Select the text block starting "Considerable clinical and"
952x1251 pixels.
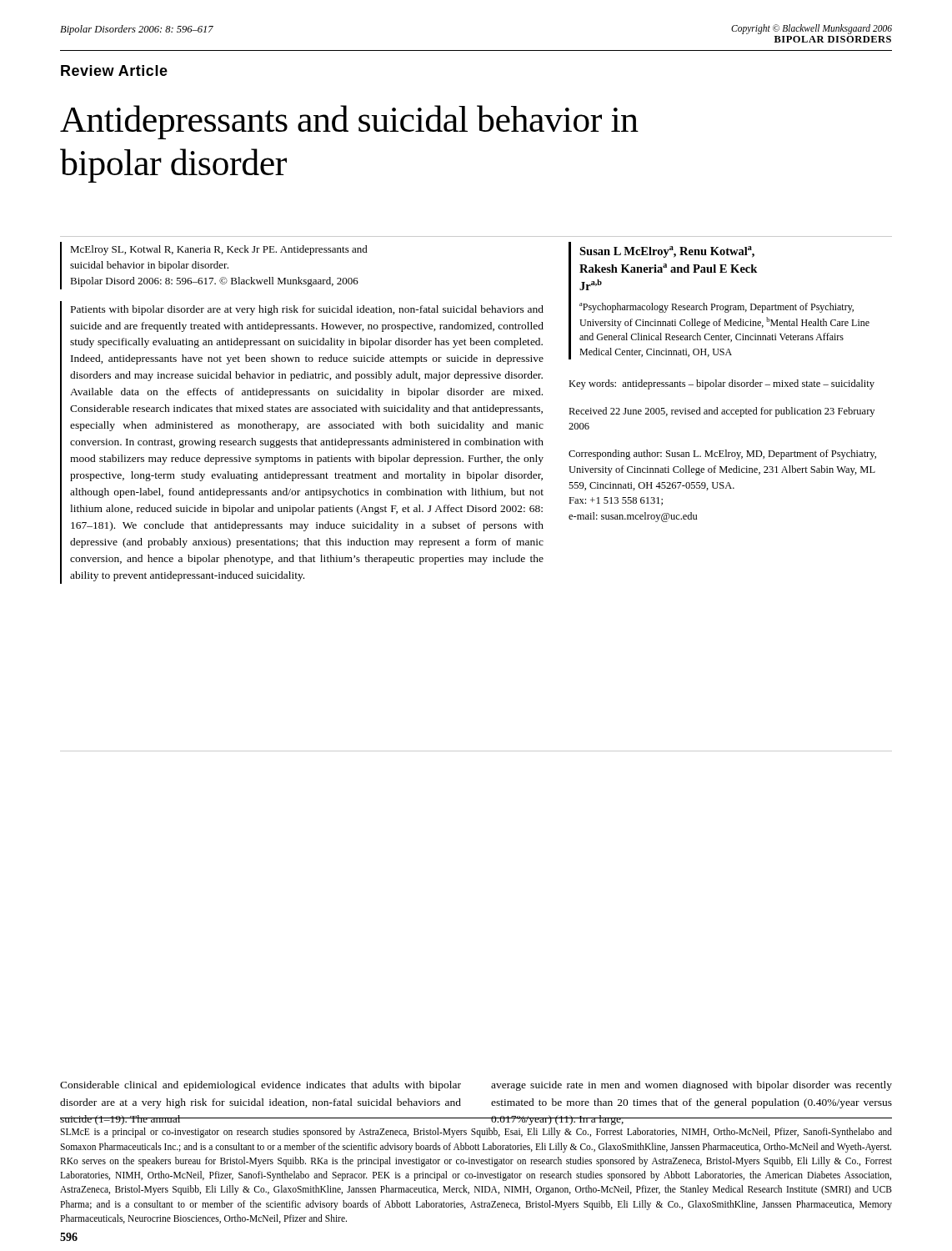pyautogui.click(x=260, y=1102)
